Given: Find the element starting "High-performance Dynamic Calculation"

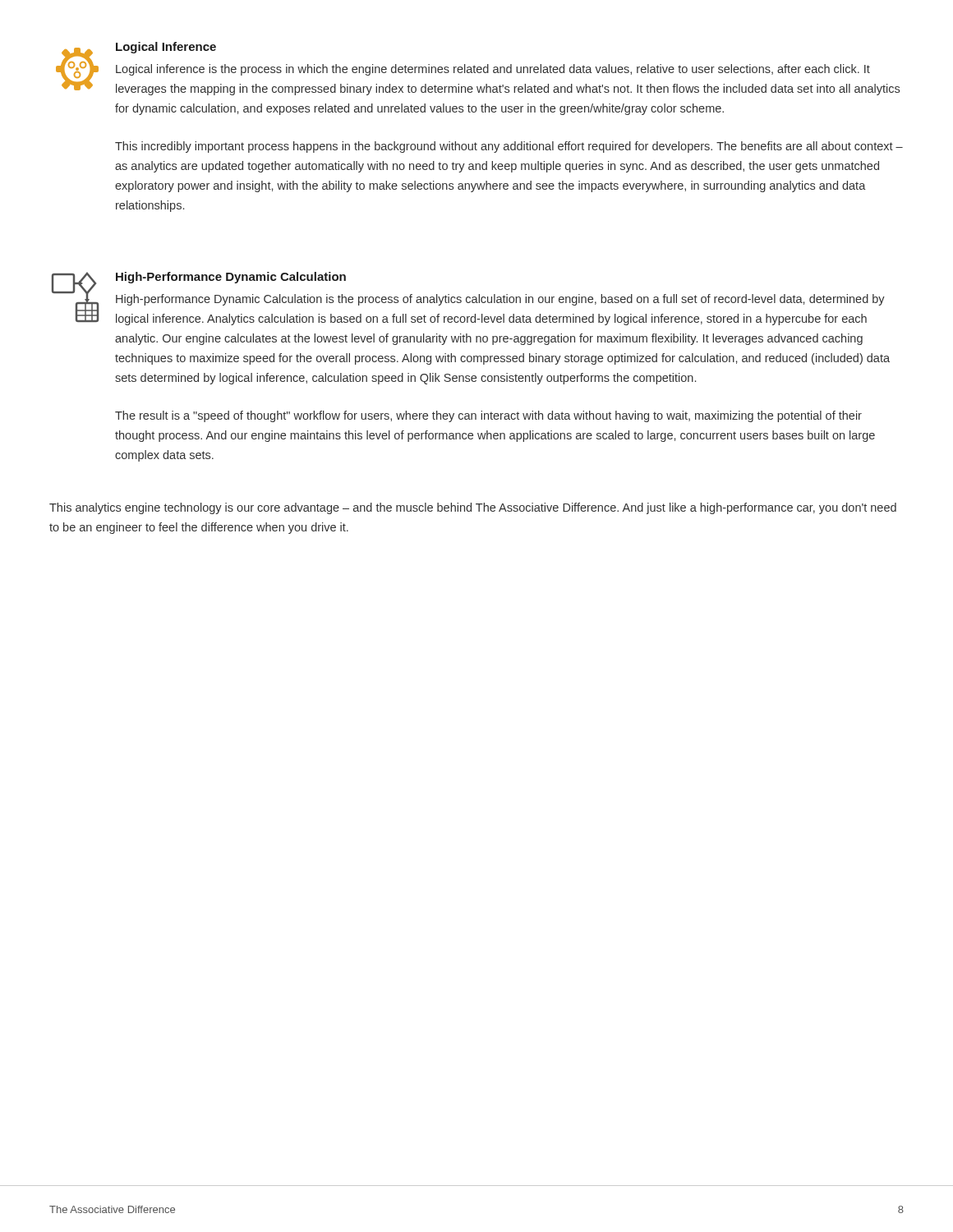Looking at the screenshot, I should (502, 339).
